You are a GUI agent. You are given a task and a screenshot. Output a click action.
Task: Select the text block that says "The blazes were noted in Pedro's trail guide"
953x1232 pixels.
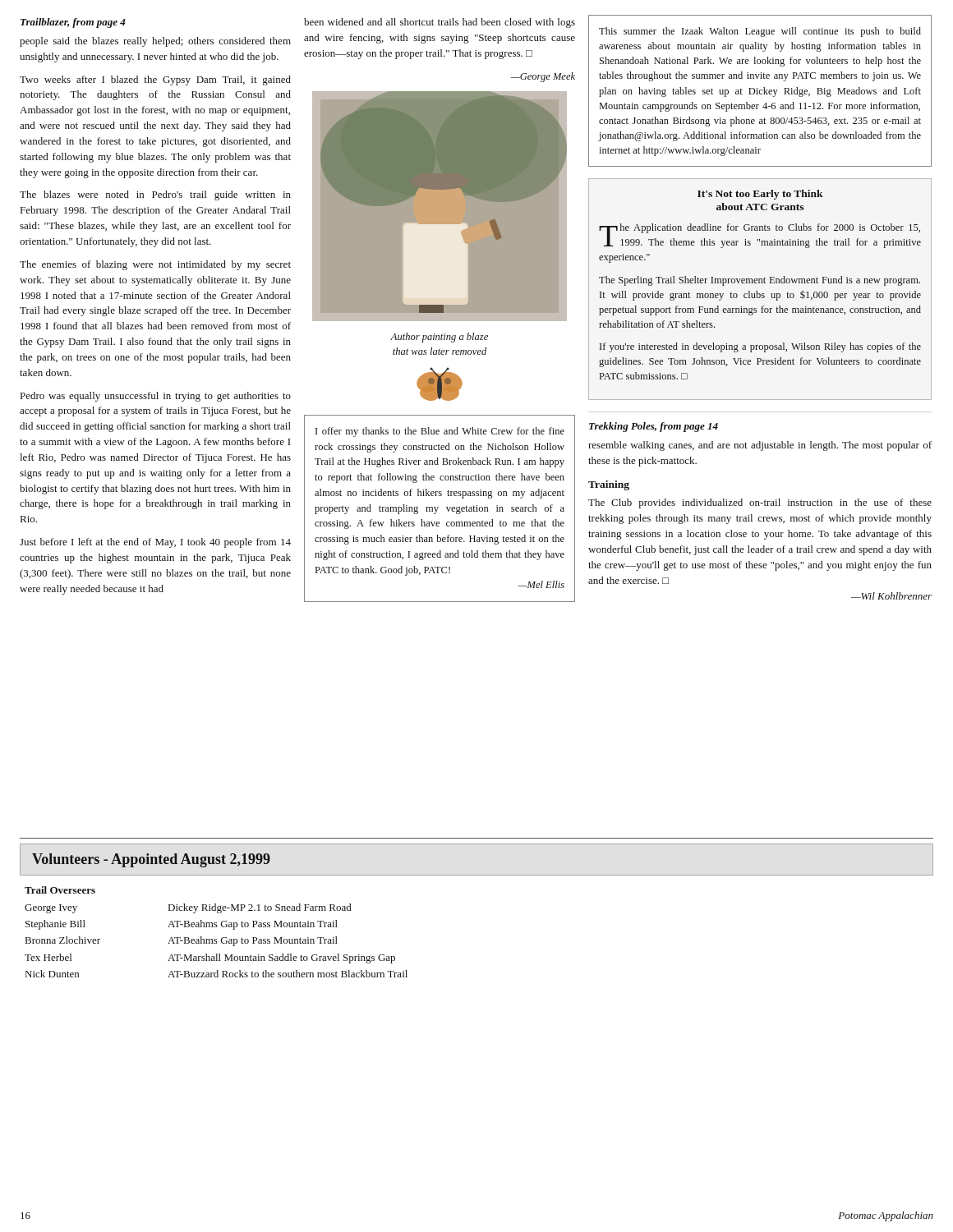pos(155,219)
